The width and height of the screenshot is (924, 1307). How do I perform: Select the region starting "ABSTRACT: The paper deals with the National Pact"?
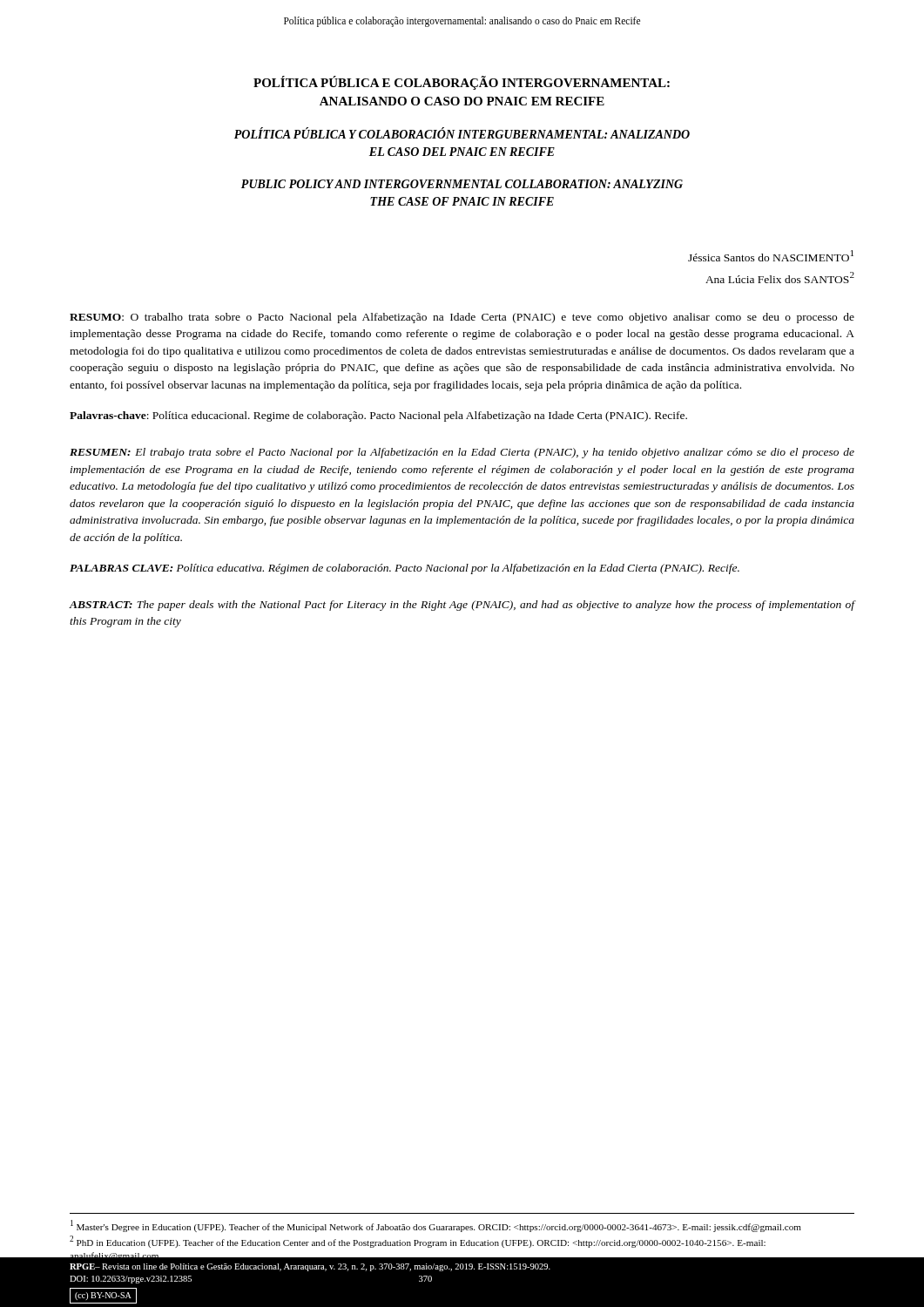click(x=462, y=613)
